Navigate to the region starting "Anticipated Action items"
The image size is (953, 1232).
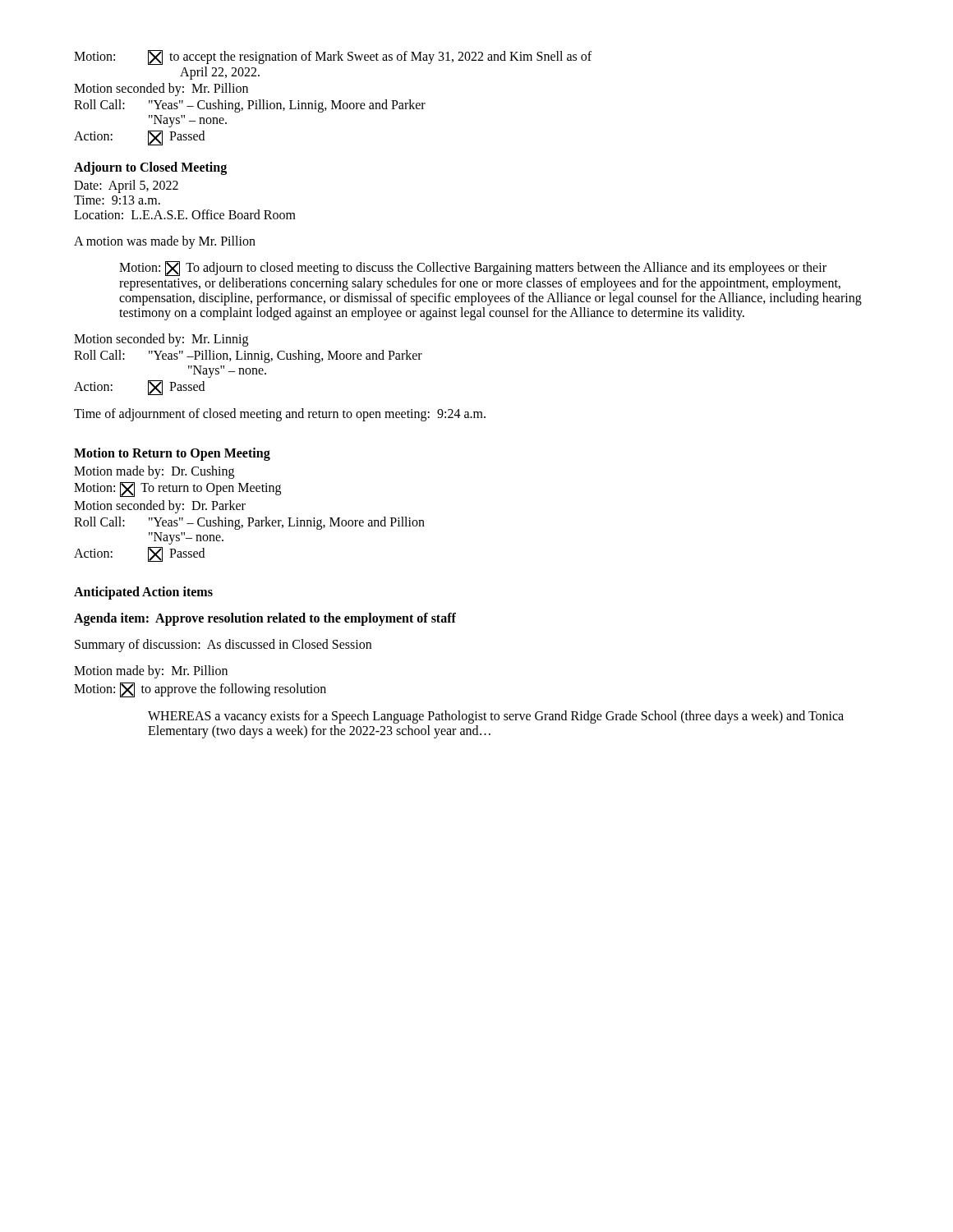pos(143,592)
